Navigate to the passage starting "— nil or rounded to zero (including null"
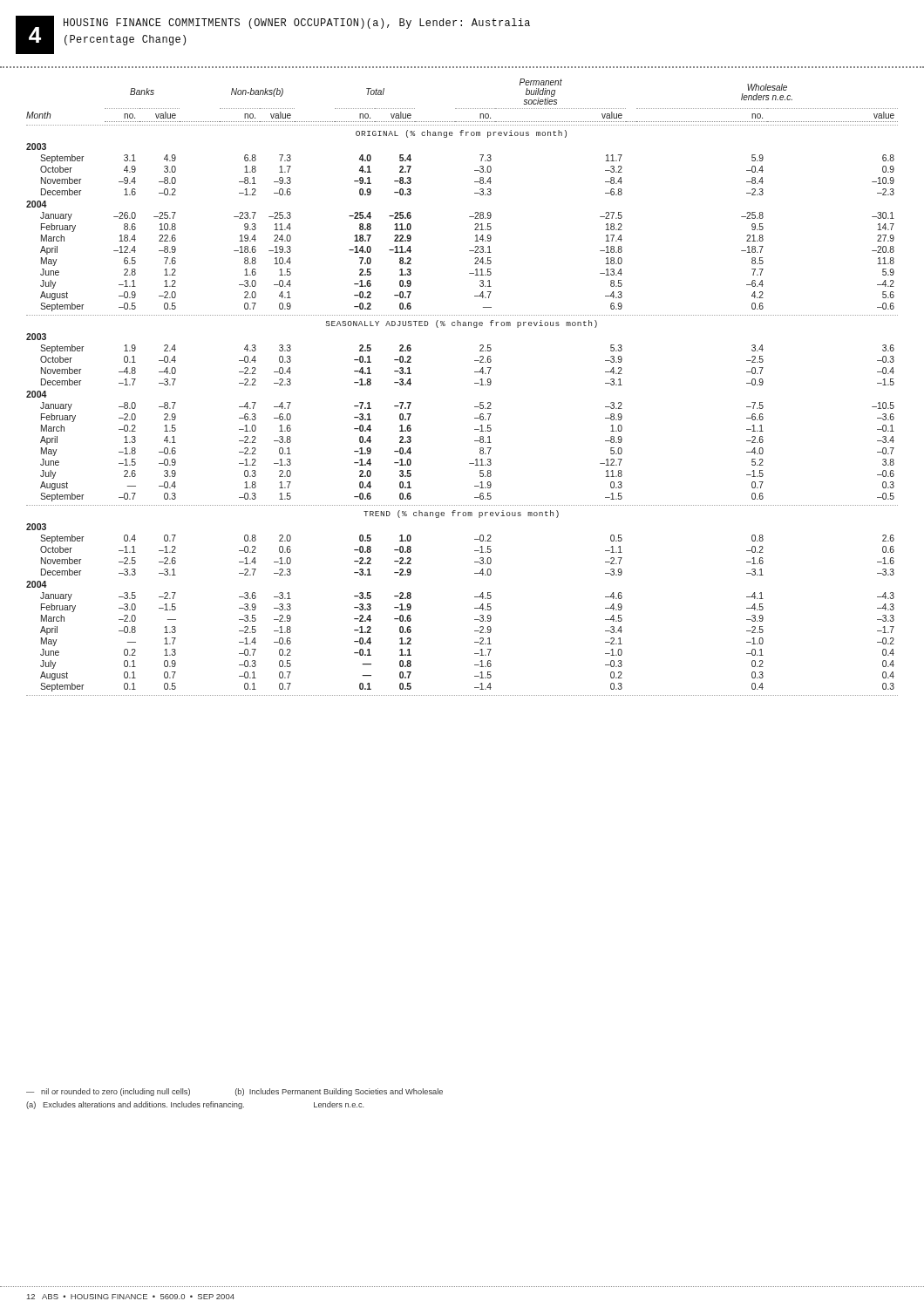Screen dimensions: 1308x924 (x=235, y=1092)
